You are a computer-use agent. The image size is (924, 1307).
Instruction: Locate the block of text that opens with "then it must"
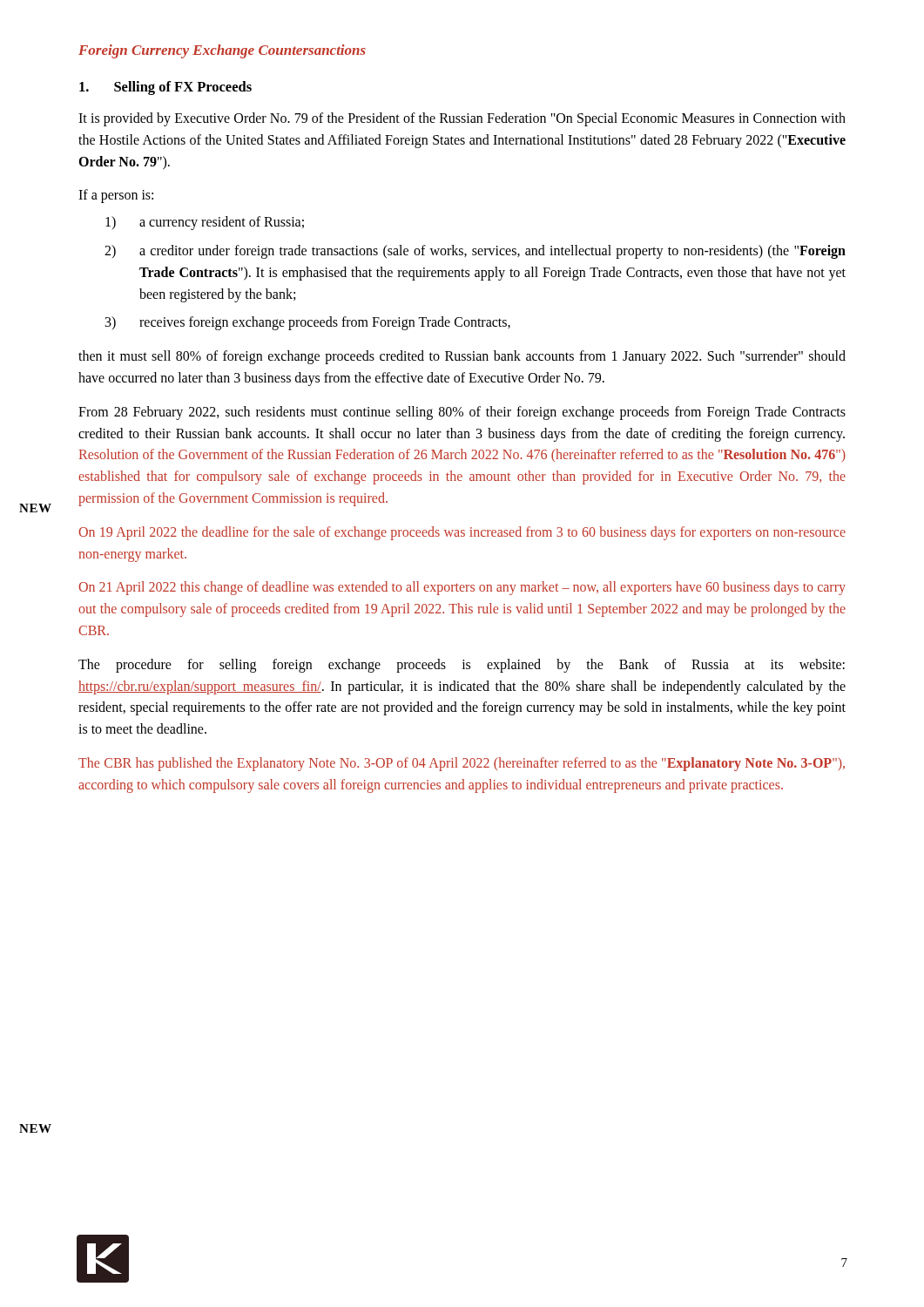tap(462, 367)
